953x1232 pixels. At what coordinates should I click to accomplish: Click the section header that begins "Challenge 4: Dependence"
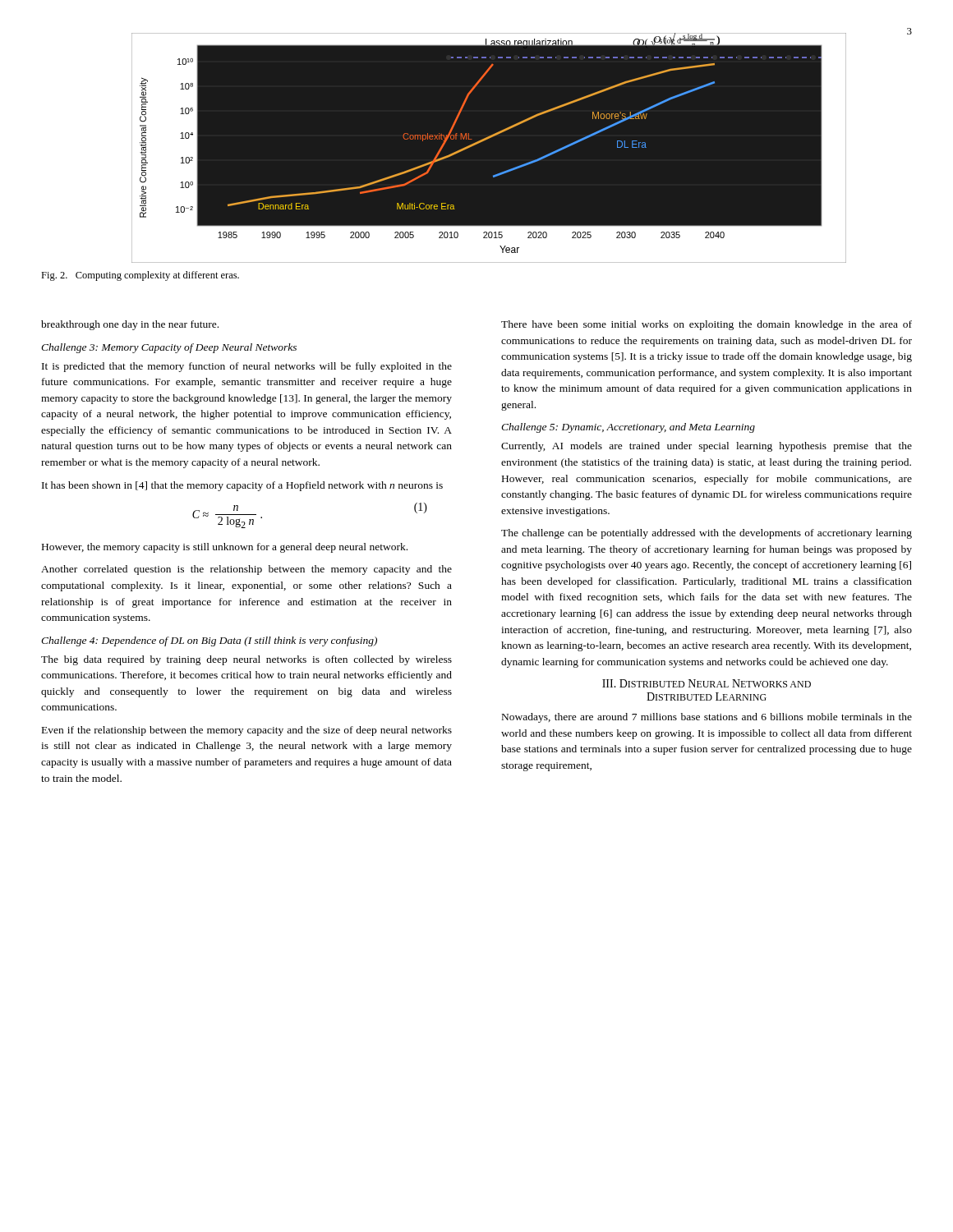[209, 640]
